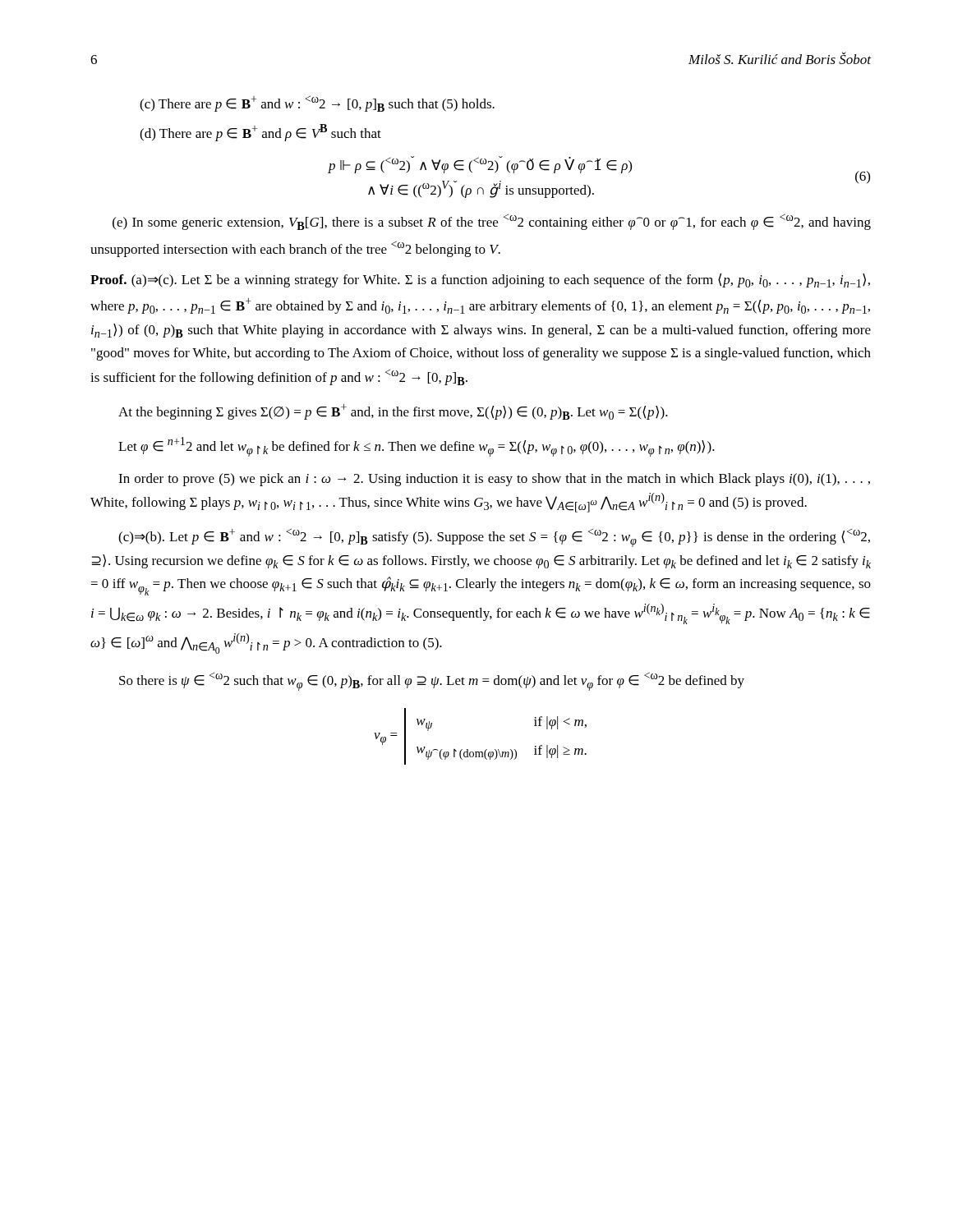Click on the passage starting "At the beginning Σ gives Σ(∅)"
The image size is (953, 1232).
pyautogui.click(x=393, y=411)
